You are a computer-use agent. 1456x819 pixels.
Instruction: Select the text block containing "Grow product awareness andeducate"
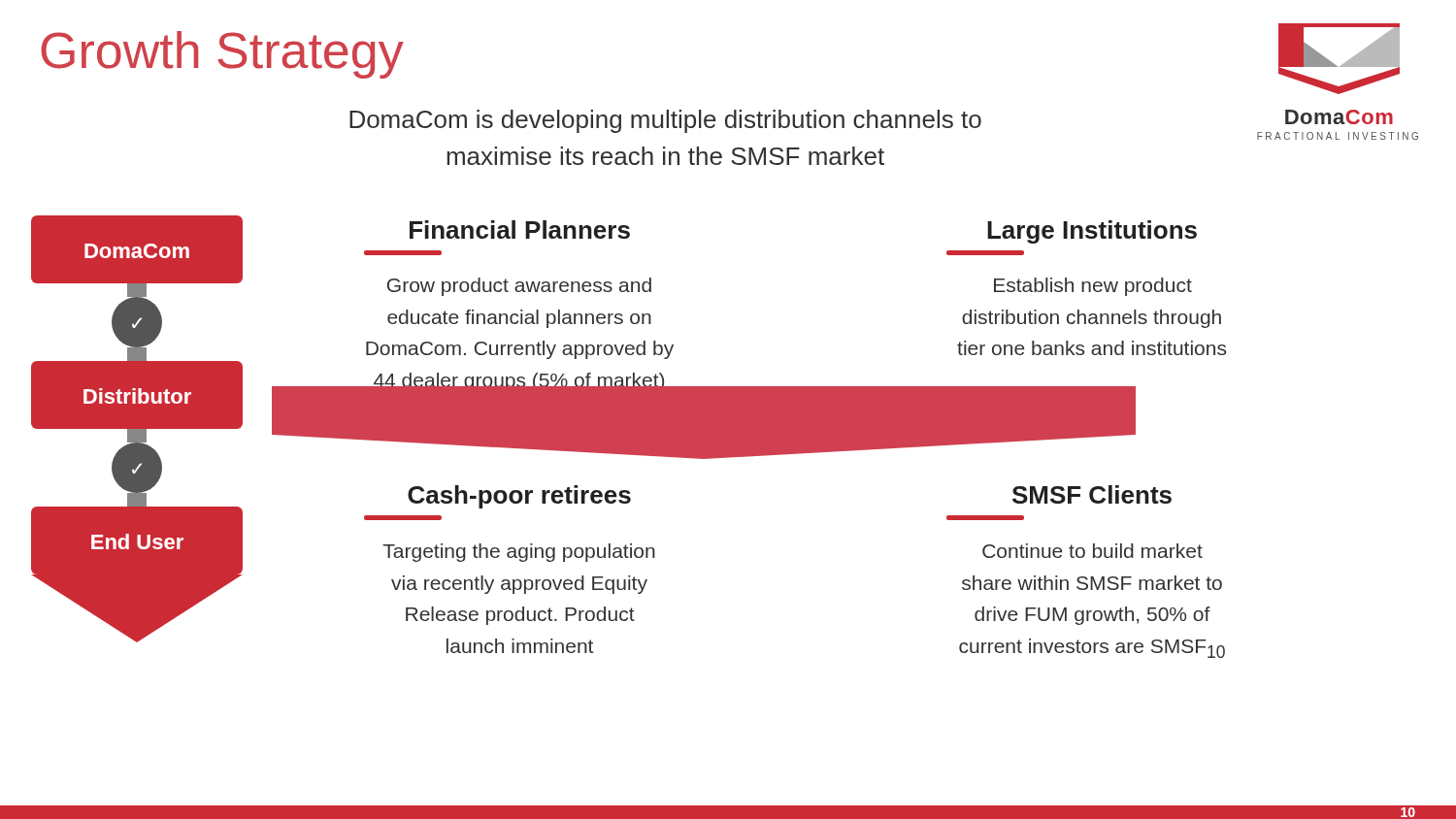(x=519, y=332)
